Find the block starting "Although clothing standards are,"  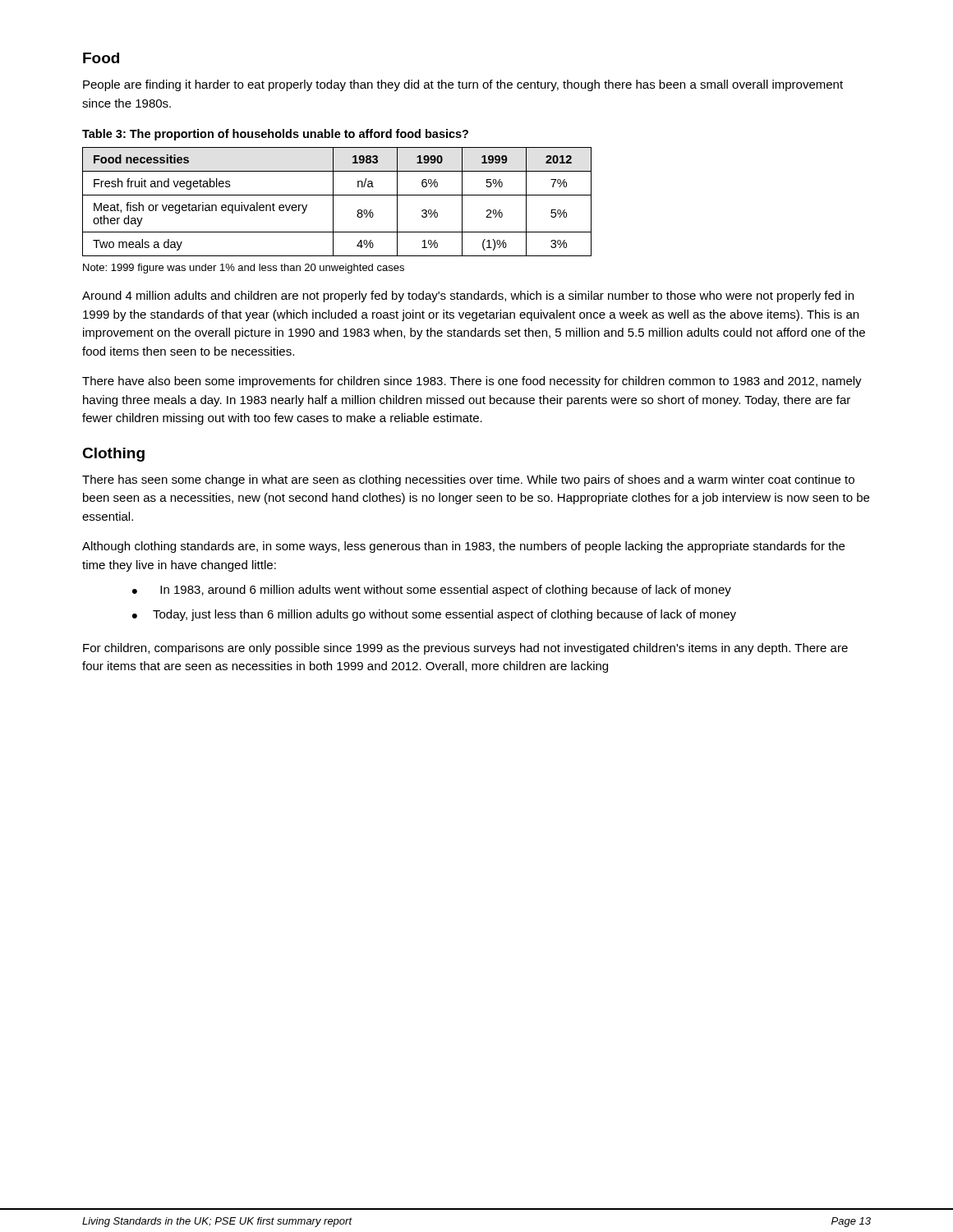tap(464, 555)
